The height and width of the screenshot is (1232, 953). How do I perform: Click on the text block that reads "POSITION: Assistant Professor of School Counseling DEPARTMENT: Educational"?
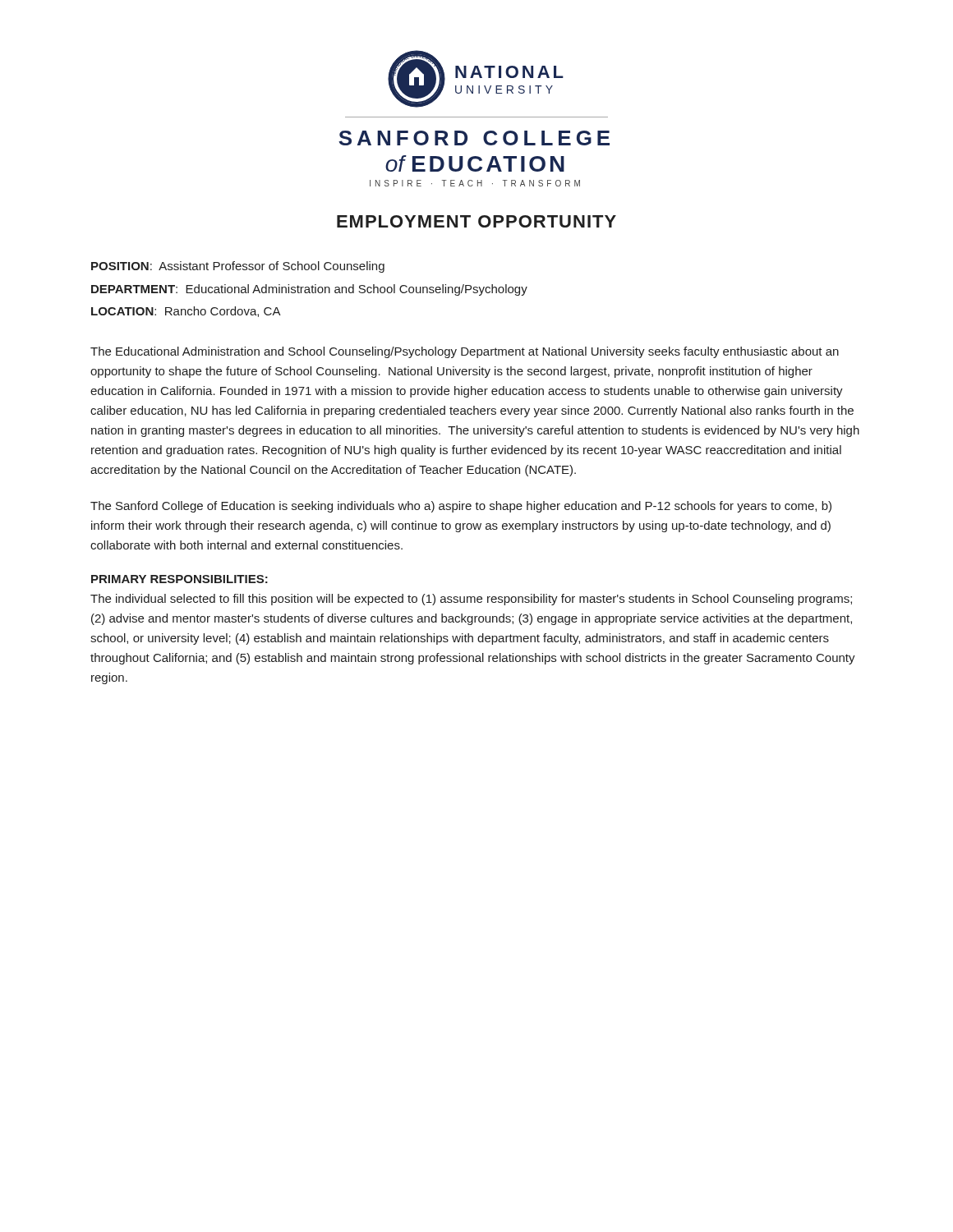[476, 288]
